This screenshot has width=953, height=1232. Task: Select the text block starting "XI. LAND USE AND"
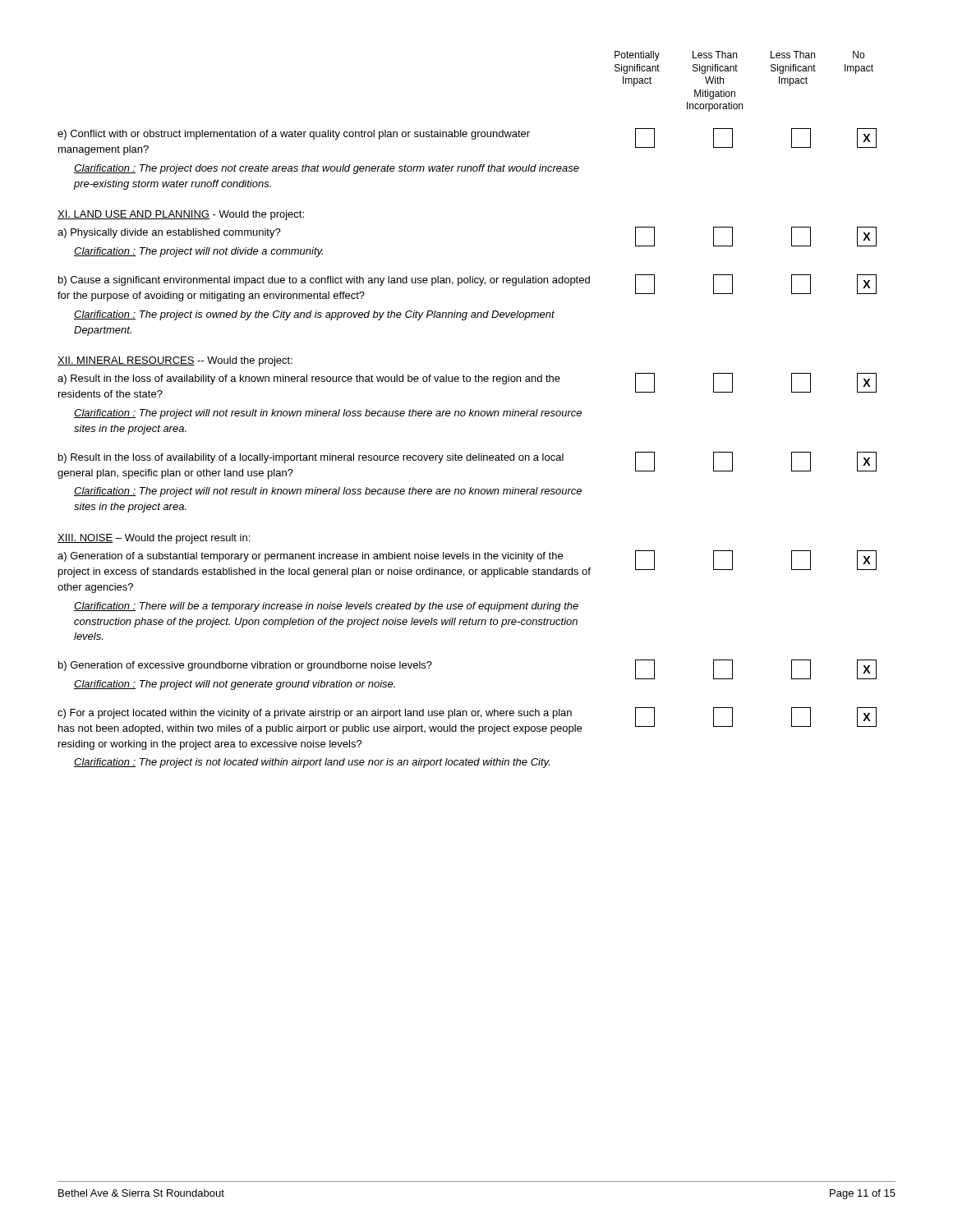click(181, 214)
